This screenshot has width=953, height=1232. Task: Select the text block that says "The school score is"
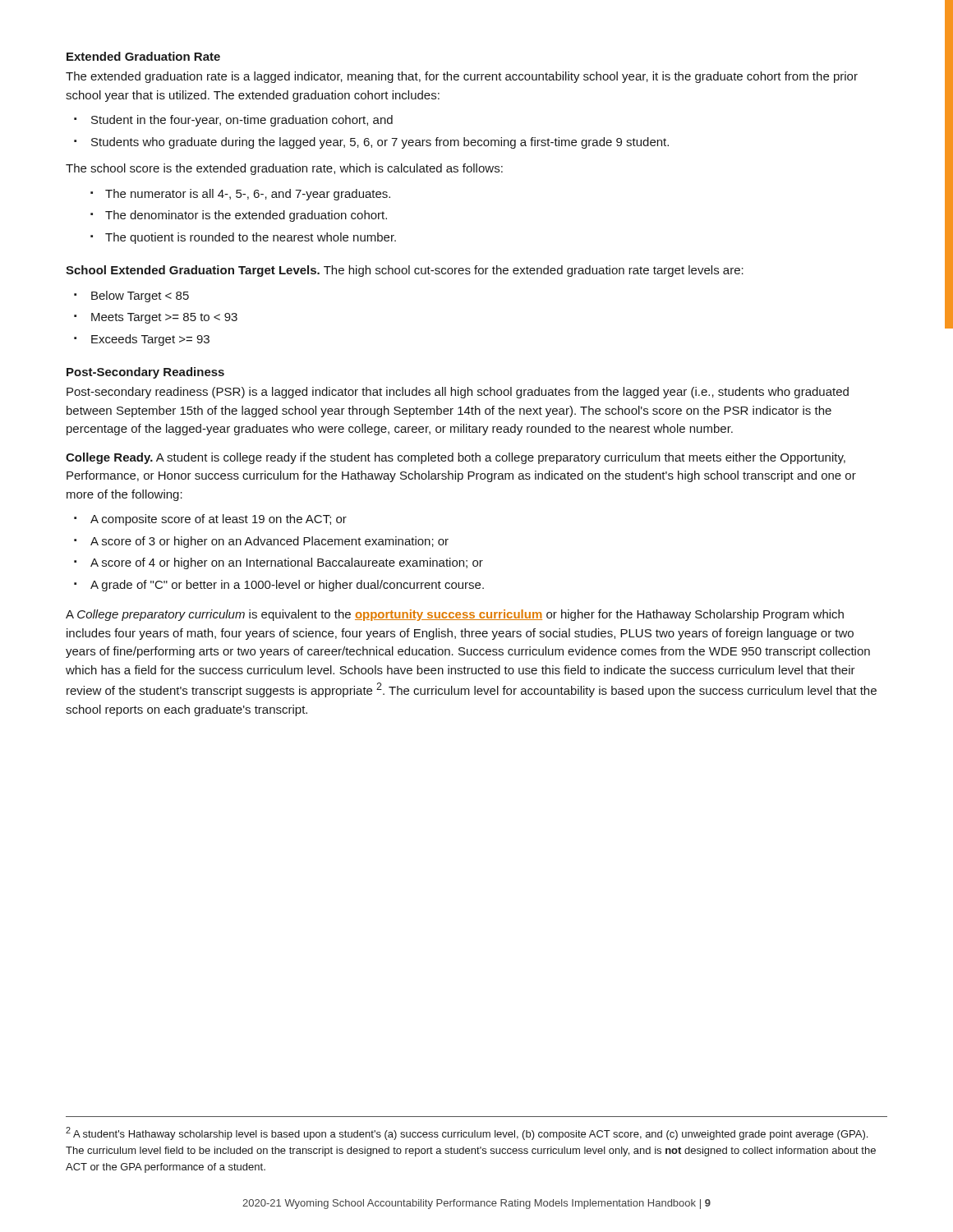[285, 168]
